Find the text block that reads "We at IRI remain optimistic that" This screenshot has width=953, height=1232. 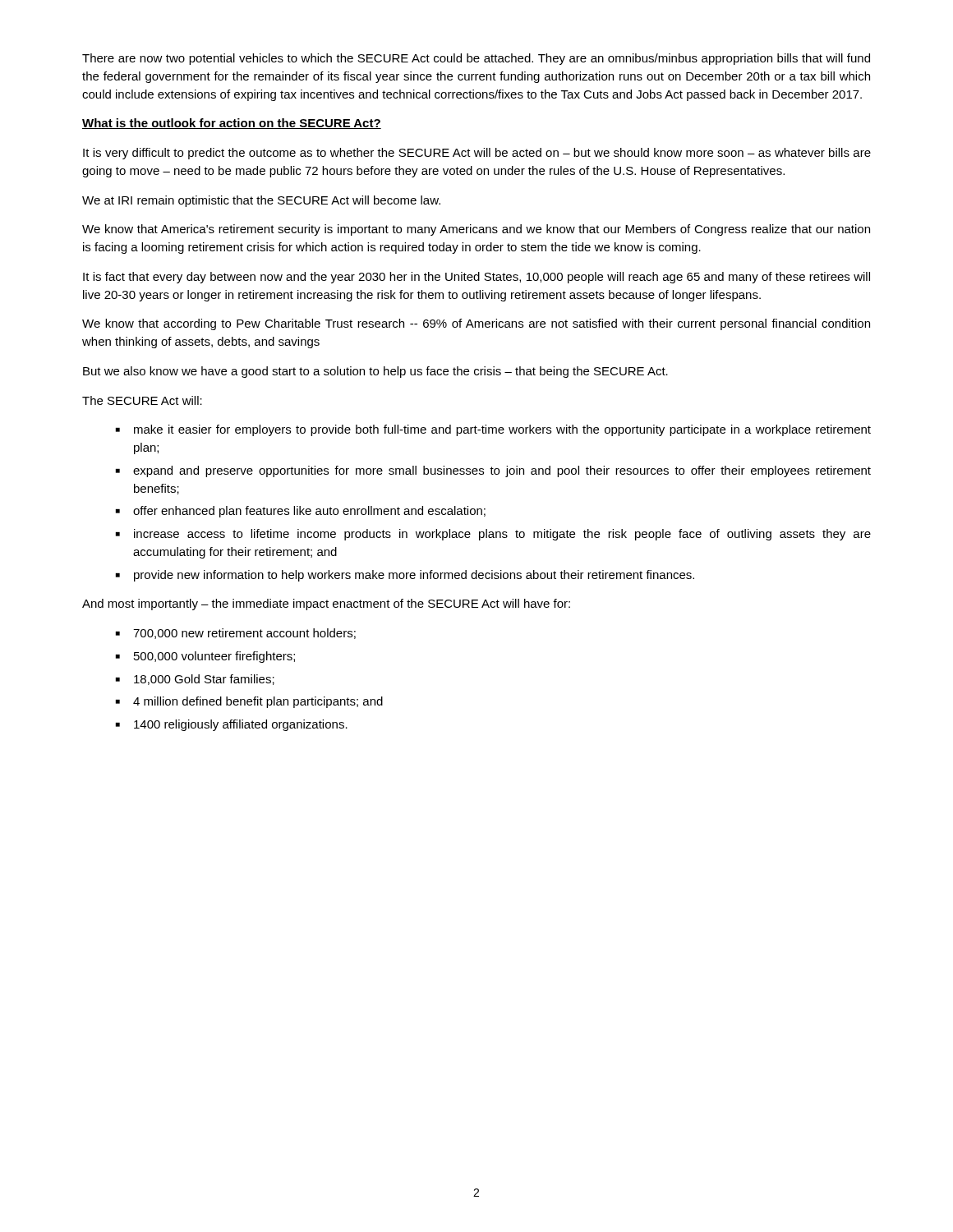(x=262, y=200)
